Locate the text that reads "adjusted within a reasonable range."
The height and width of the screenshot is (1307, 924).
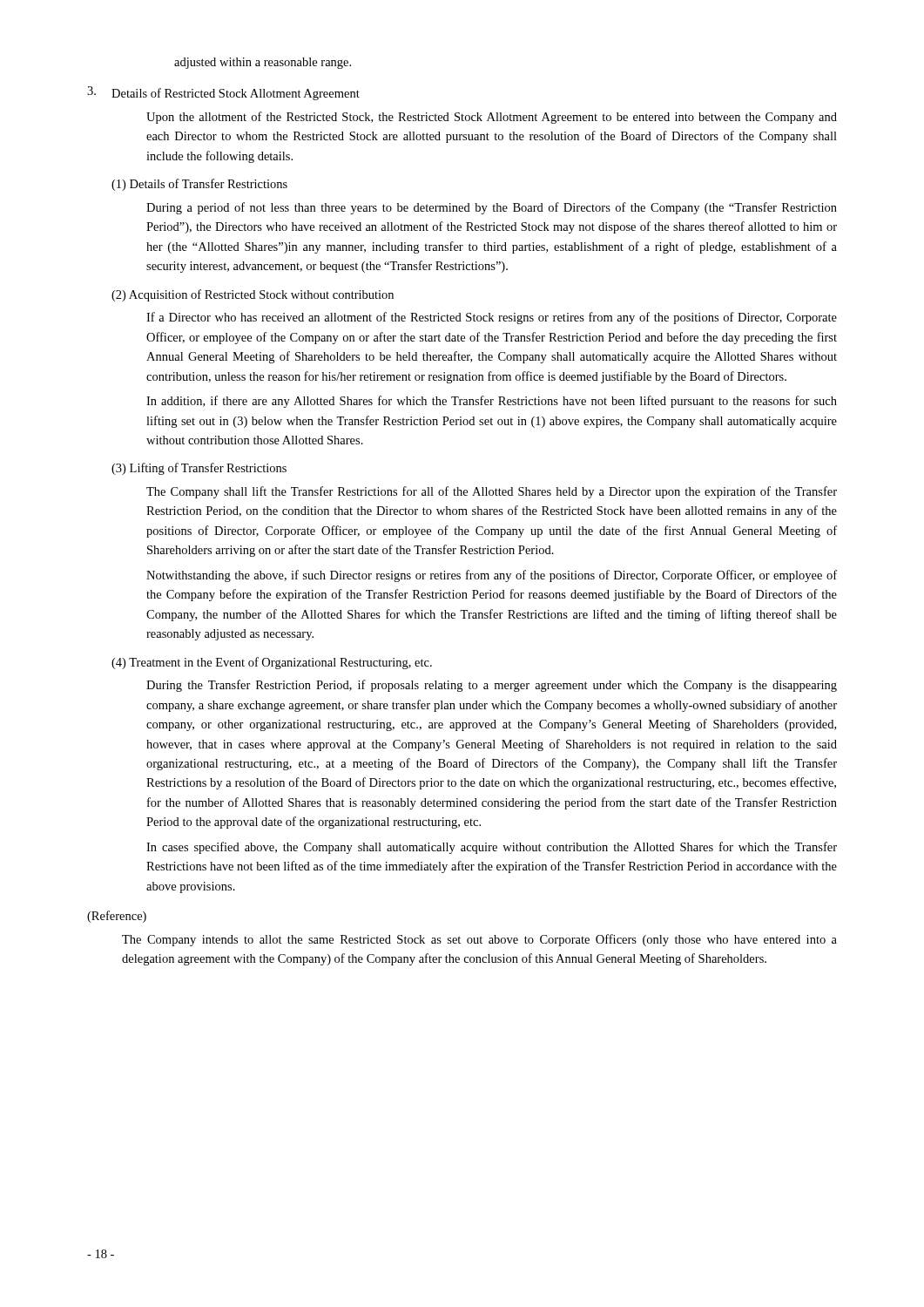(x=263, y=63)
